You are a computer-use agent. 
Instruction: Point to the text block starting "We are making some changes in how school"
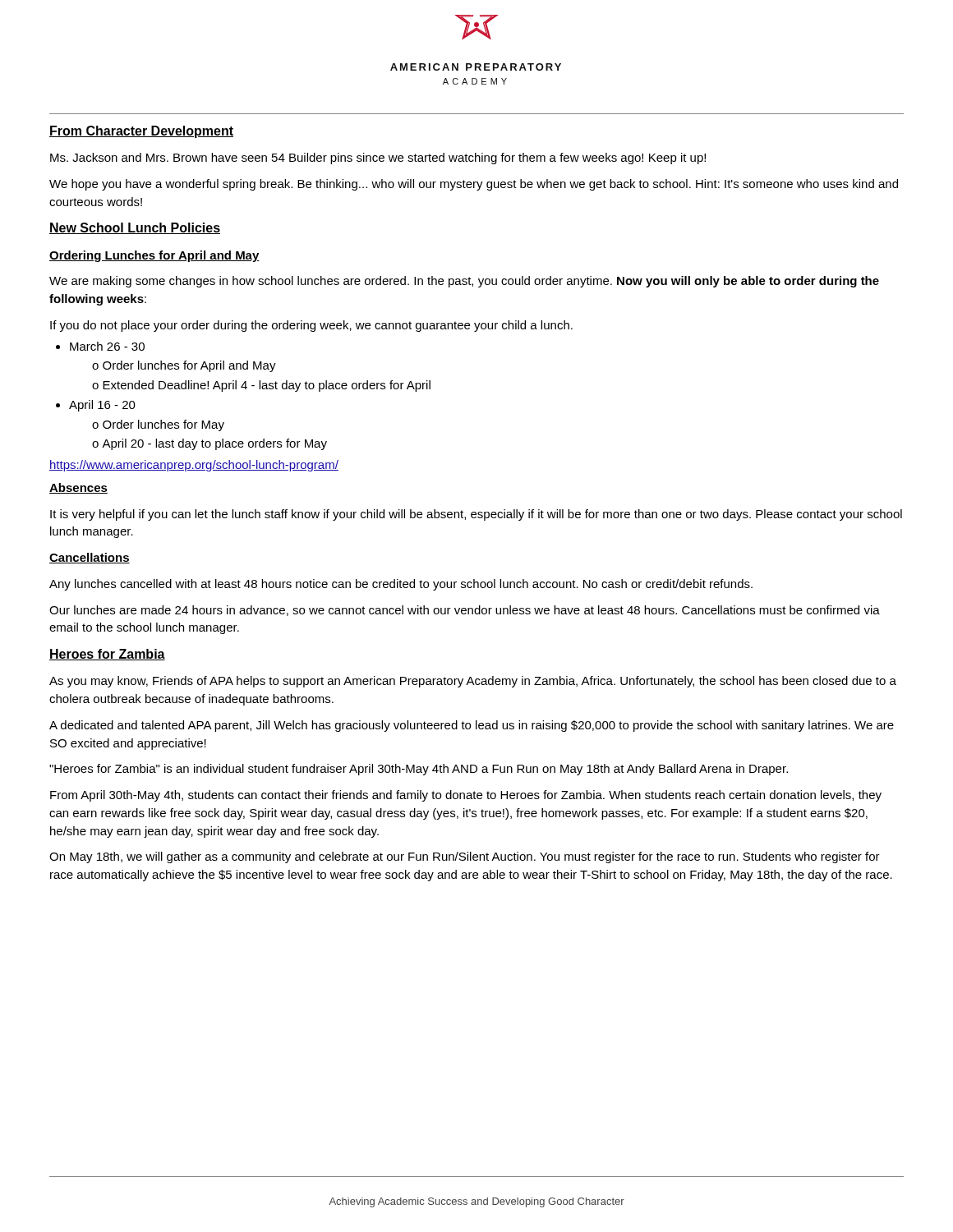tap(476, 290)
